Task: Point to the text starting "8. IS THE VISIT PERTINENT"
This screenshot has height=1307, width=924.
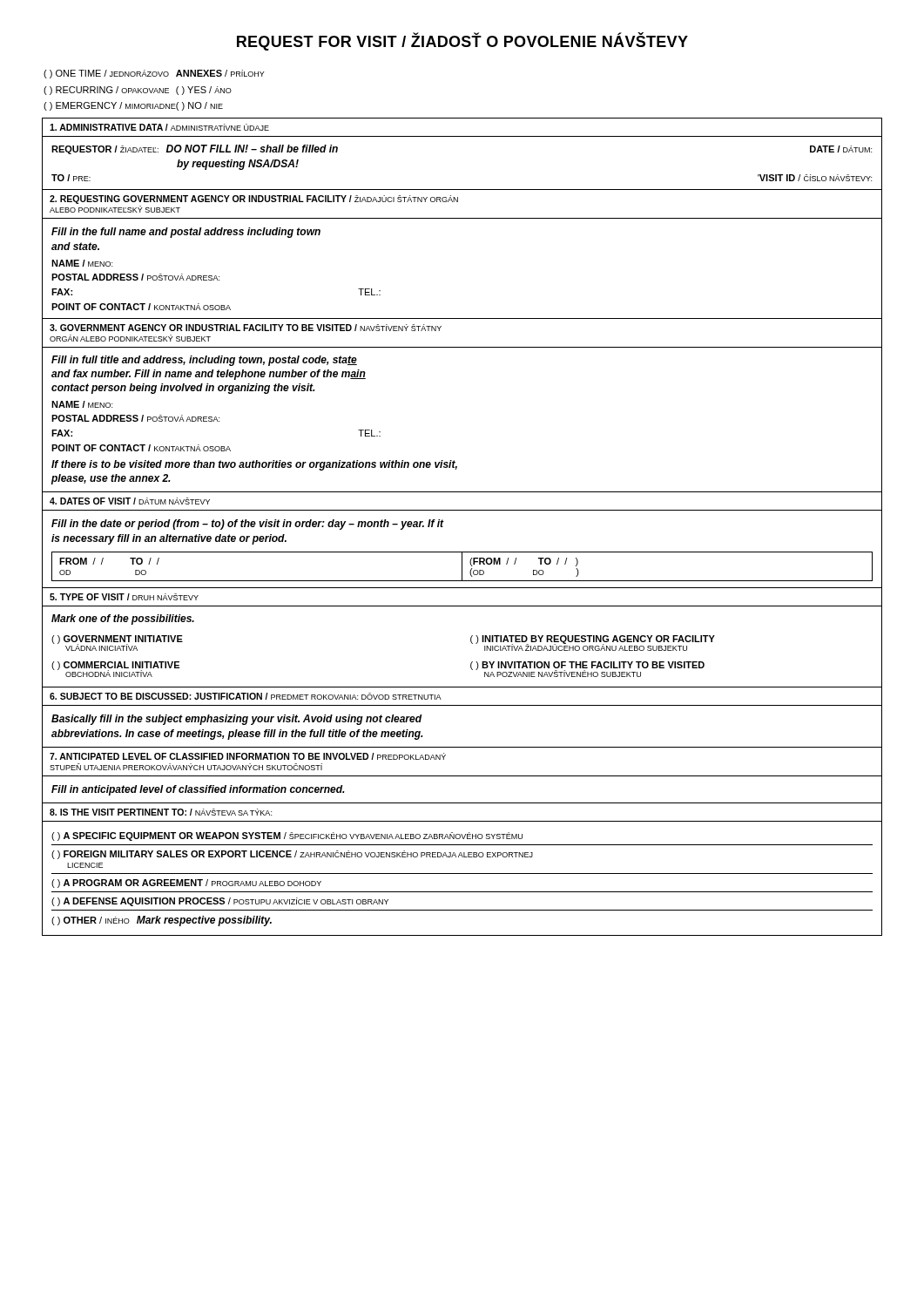Action: (462, 869)
